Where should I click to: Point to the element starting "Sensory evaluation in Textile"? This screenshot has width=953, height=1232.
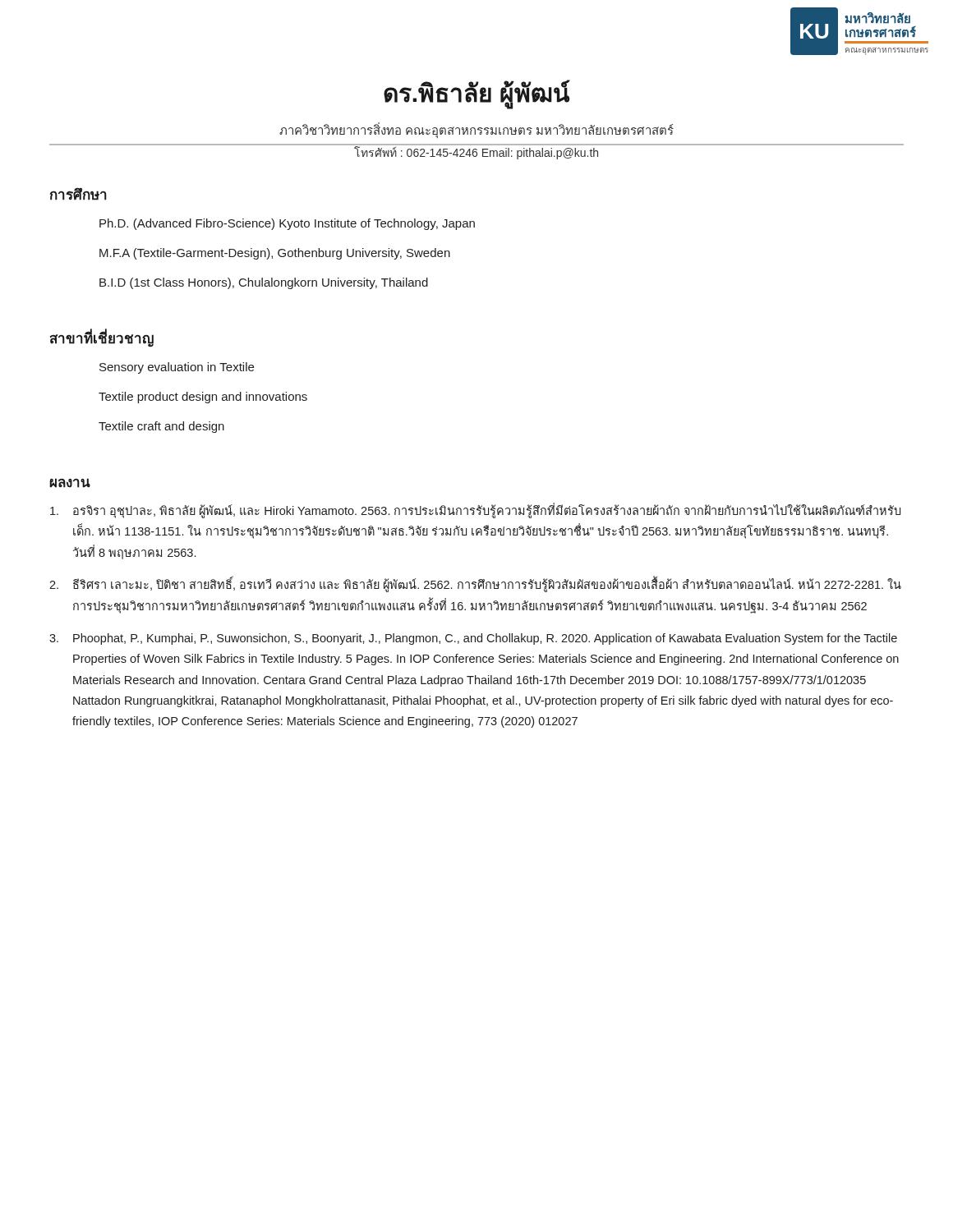[x=177, y=367]
